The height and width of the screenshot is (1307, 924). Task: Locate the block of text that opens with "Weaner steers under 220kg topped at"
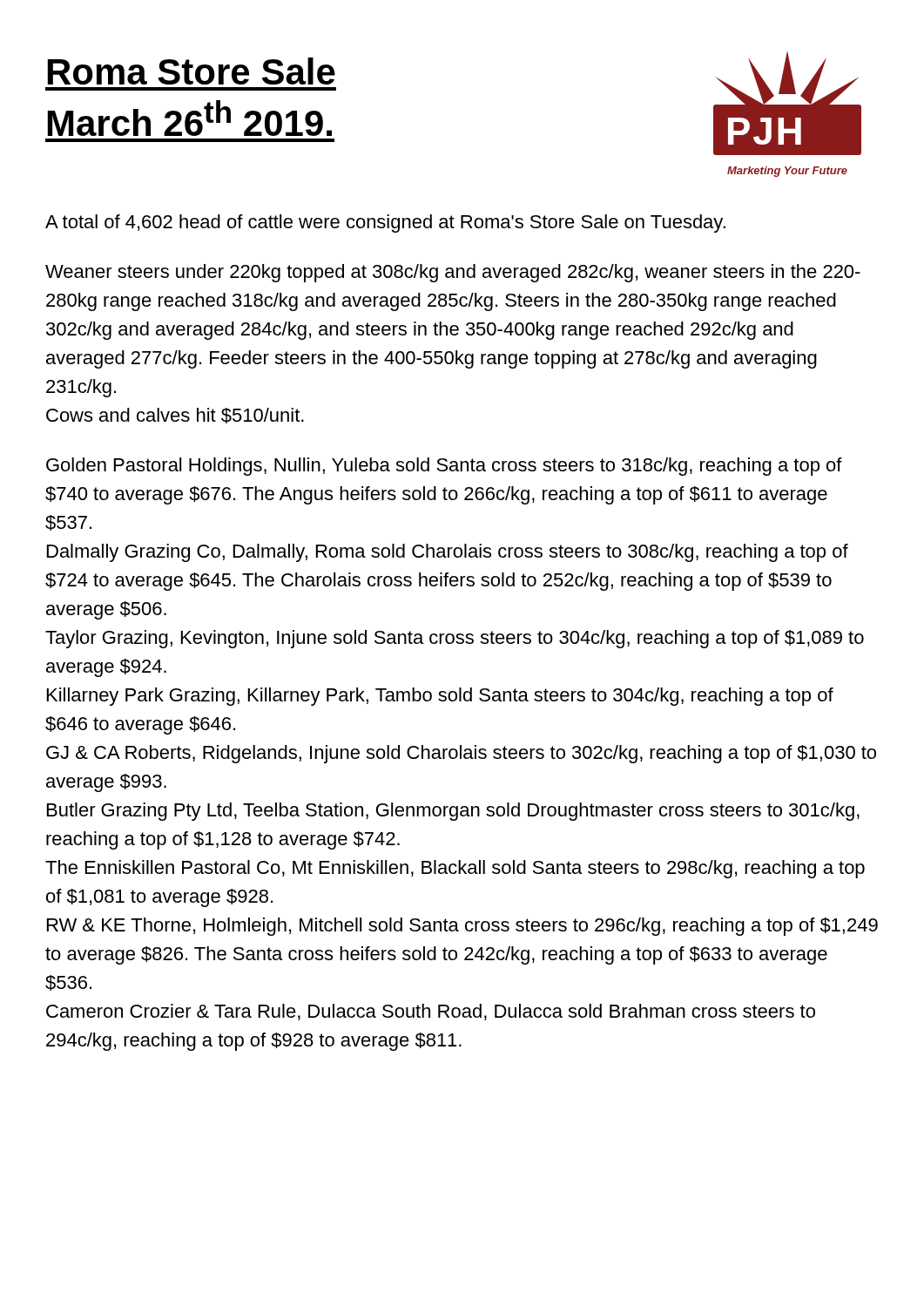(453, 343)
